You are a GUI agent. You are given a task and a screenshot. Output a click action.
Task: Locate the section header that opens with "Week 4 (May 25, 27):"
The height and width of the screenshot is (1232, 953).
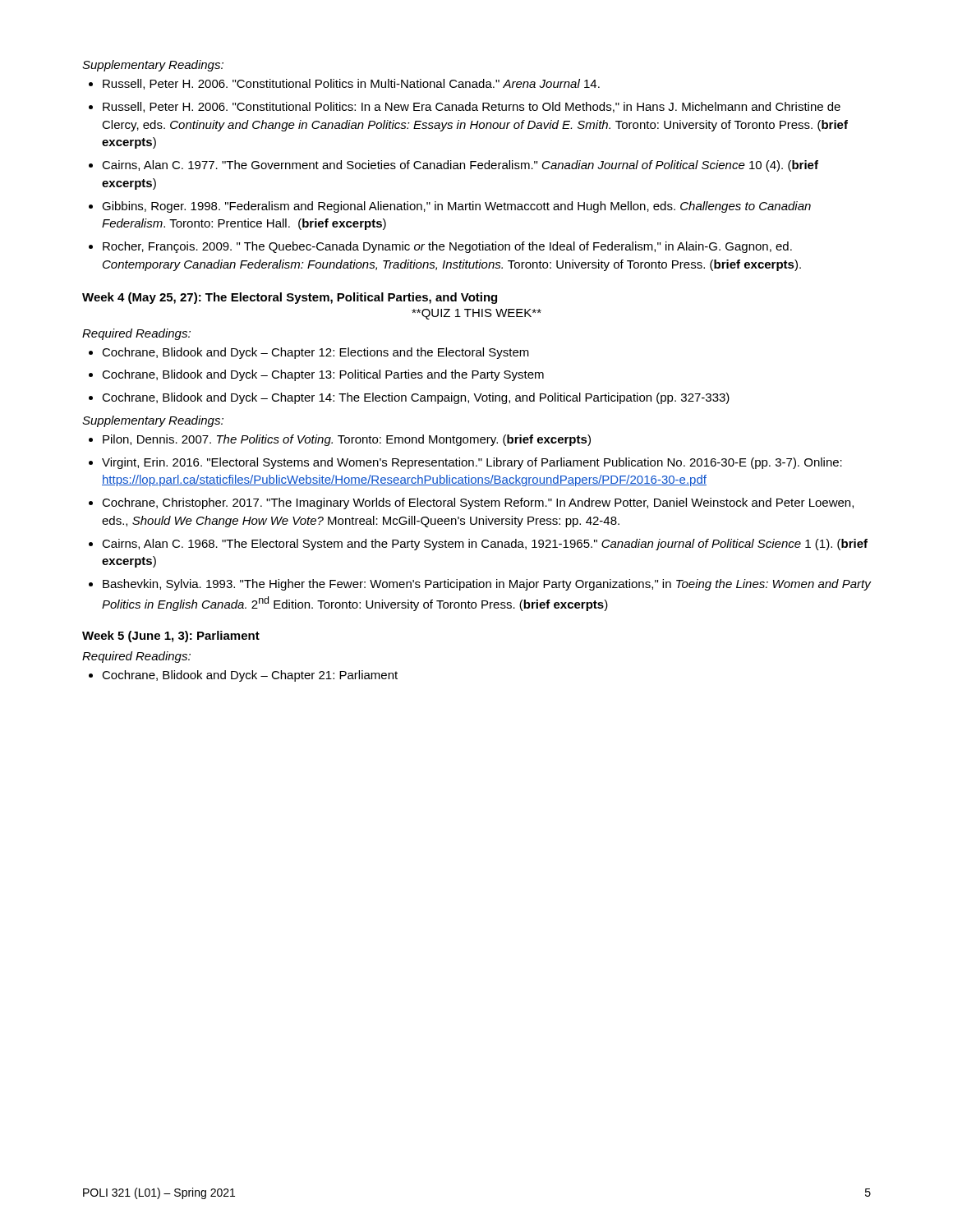[x=290, y=296]
